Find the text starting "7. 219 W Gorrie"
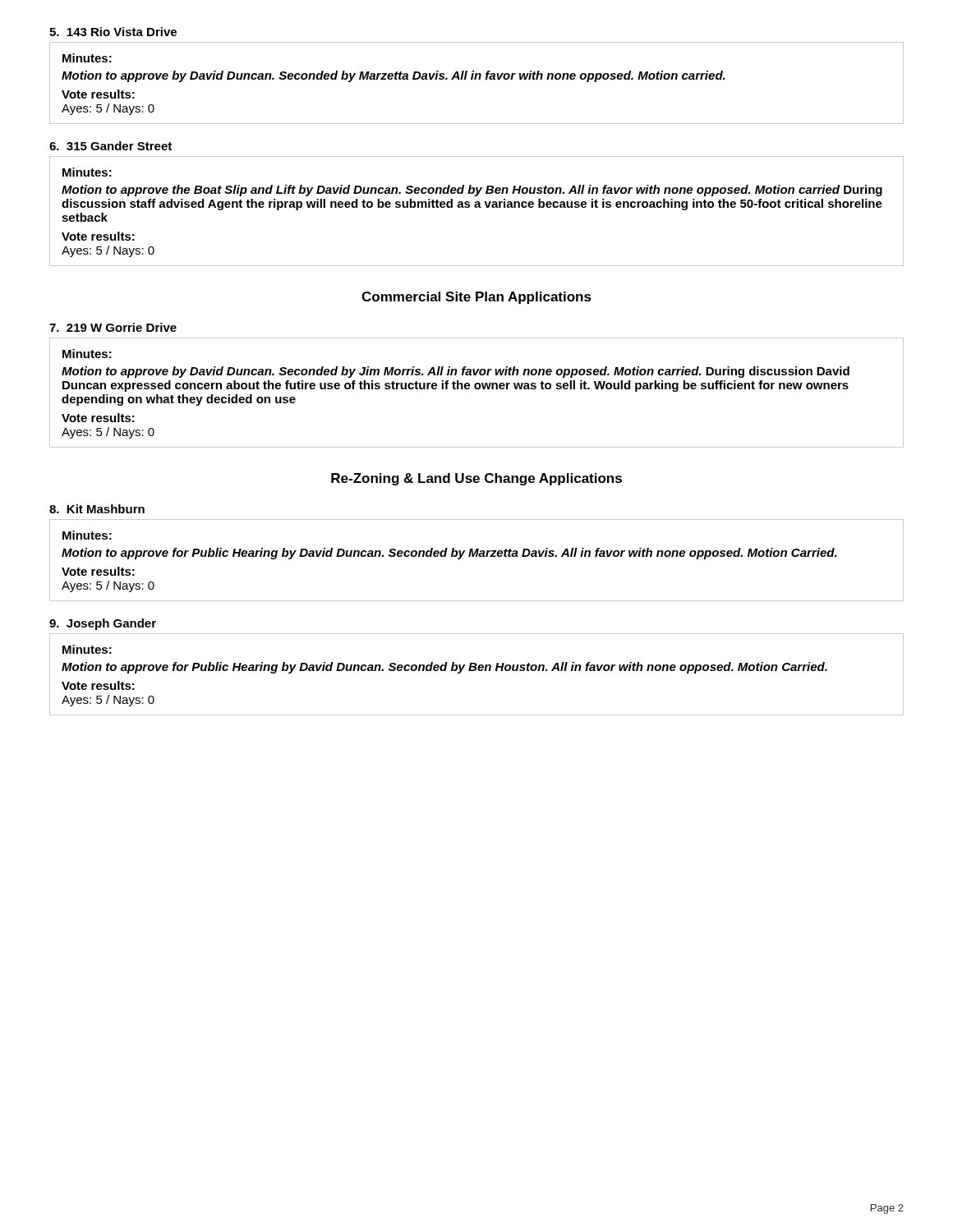 113,327
